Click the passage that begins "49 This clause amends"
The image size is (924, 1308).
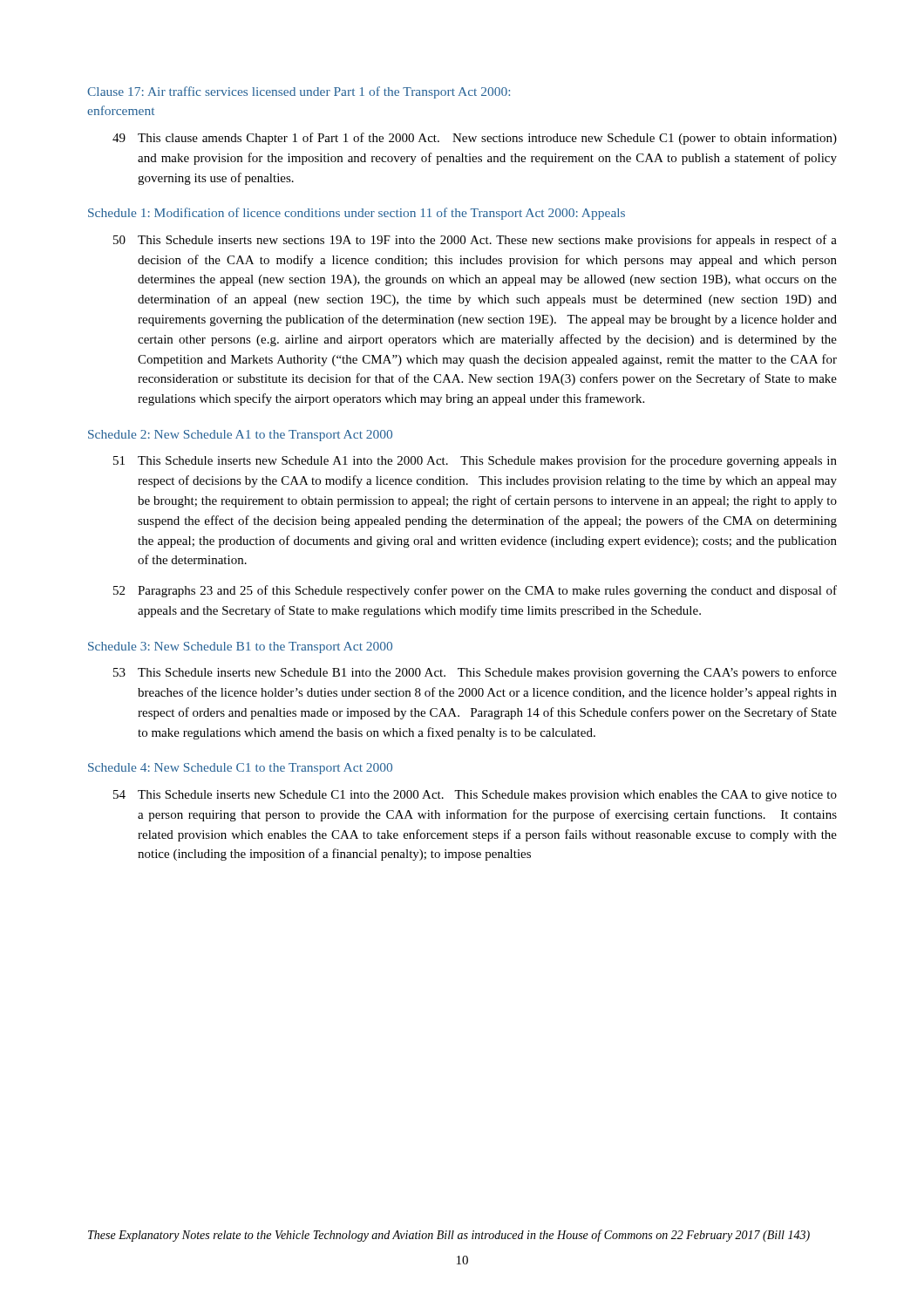[x=462, y=158]
